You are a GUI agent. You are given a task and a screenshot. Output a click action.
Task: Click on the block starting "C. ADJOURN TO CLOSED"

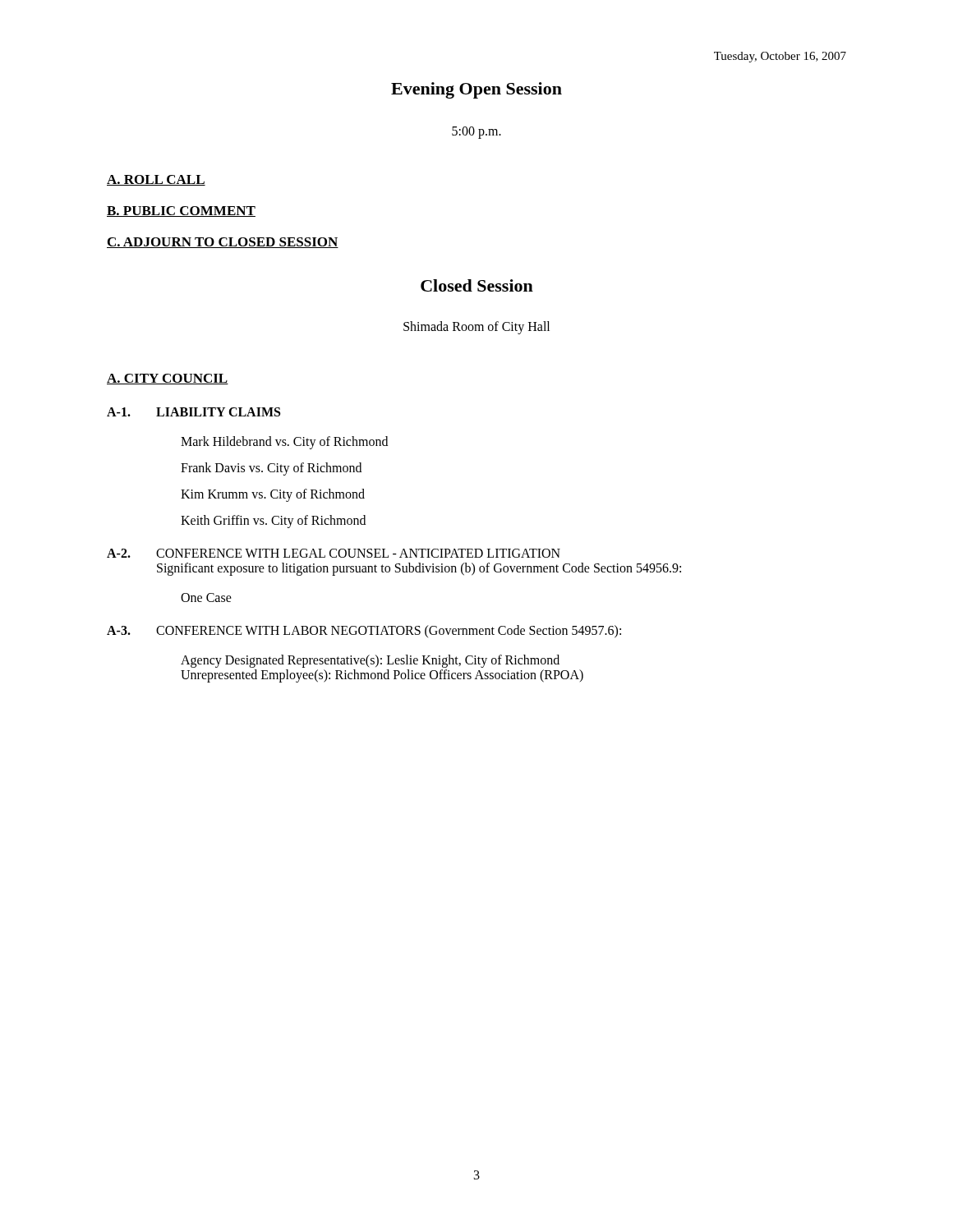coord(222,242)
